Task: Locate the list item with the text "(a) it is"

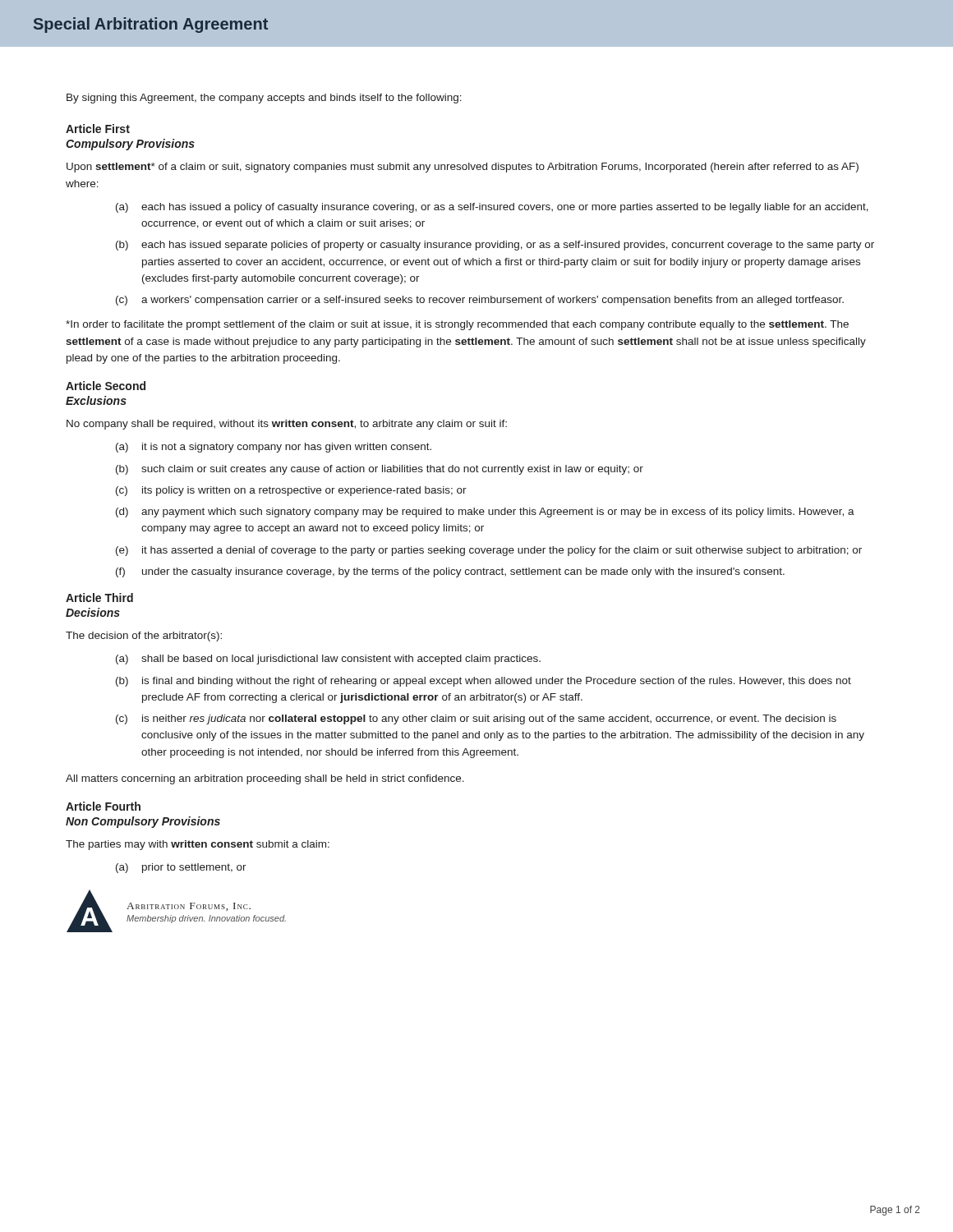Action: (274, 447)
